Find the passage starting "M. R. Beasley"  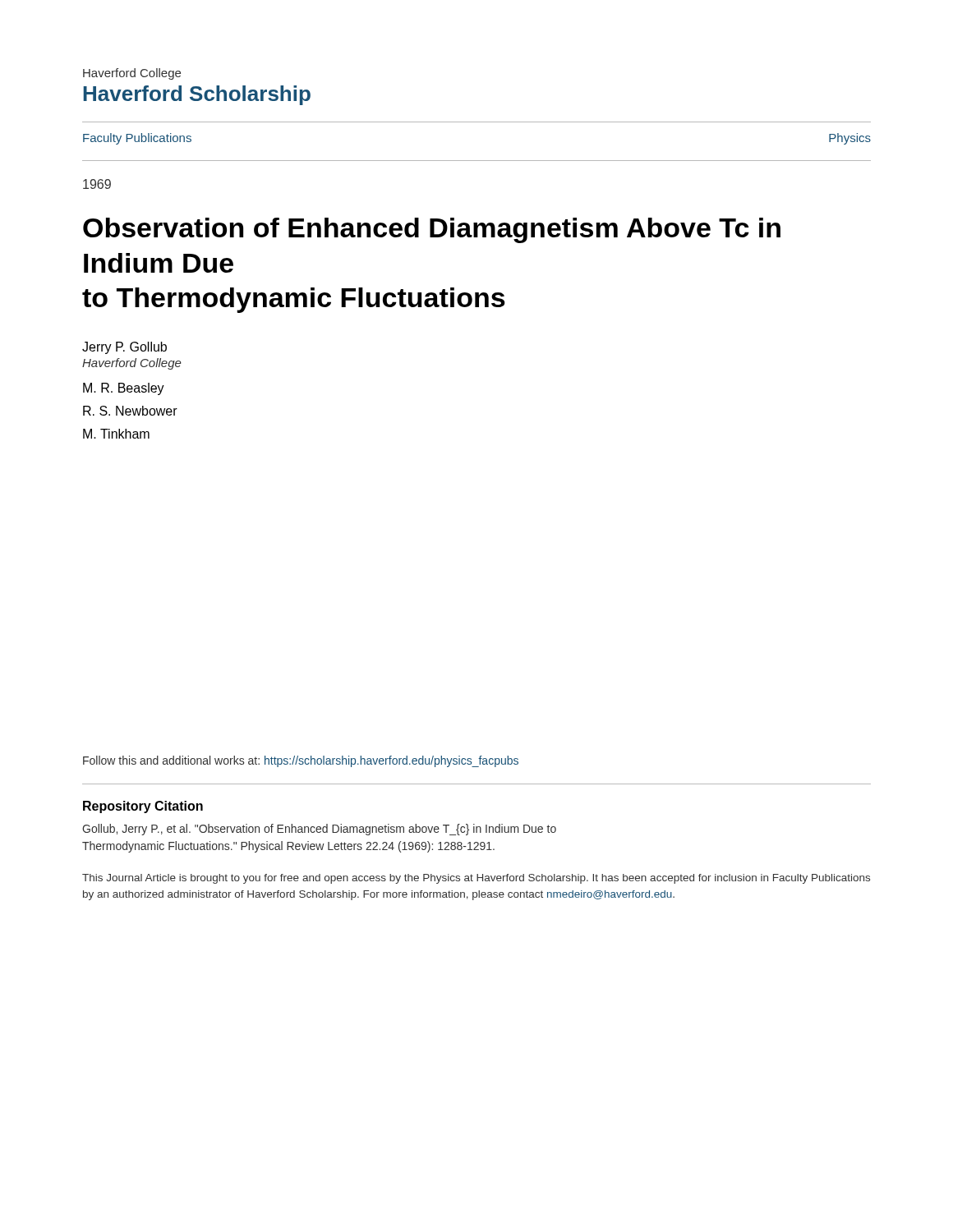click(x=123, y=388)
